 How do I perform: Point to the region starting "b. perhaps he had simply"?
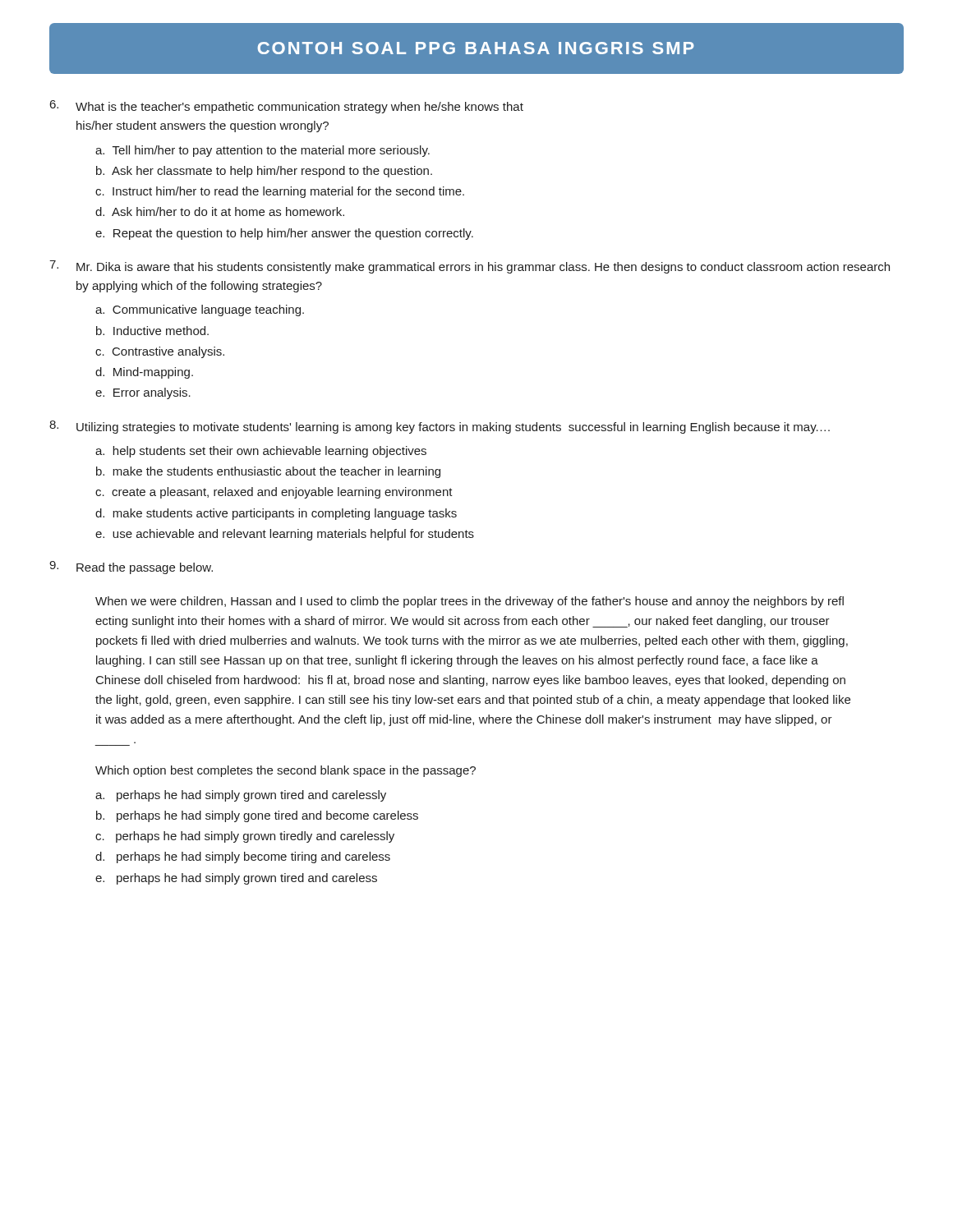coord(257,815)
